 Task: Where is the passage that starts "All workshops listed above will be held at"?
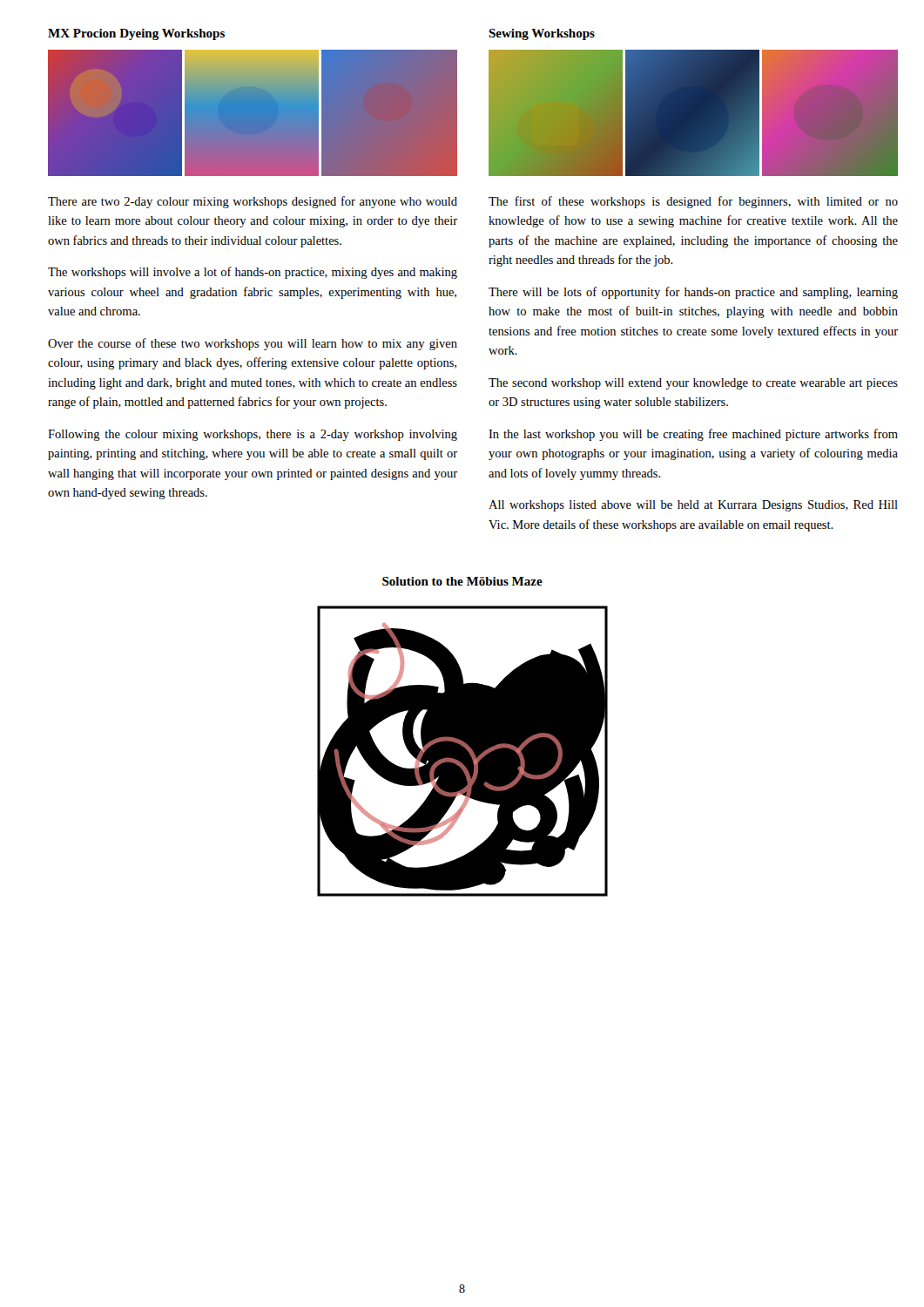pyautogui.click(x=693, y=514)
